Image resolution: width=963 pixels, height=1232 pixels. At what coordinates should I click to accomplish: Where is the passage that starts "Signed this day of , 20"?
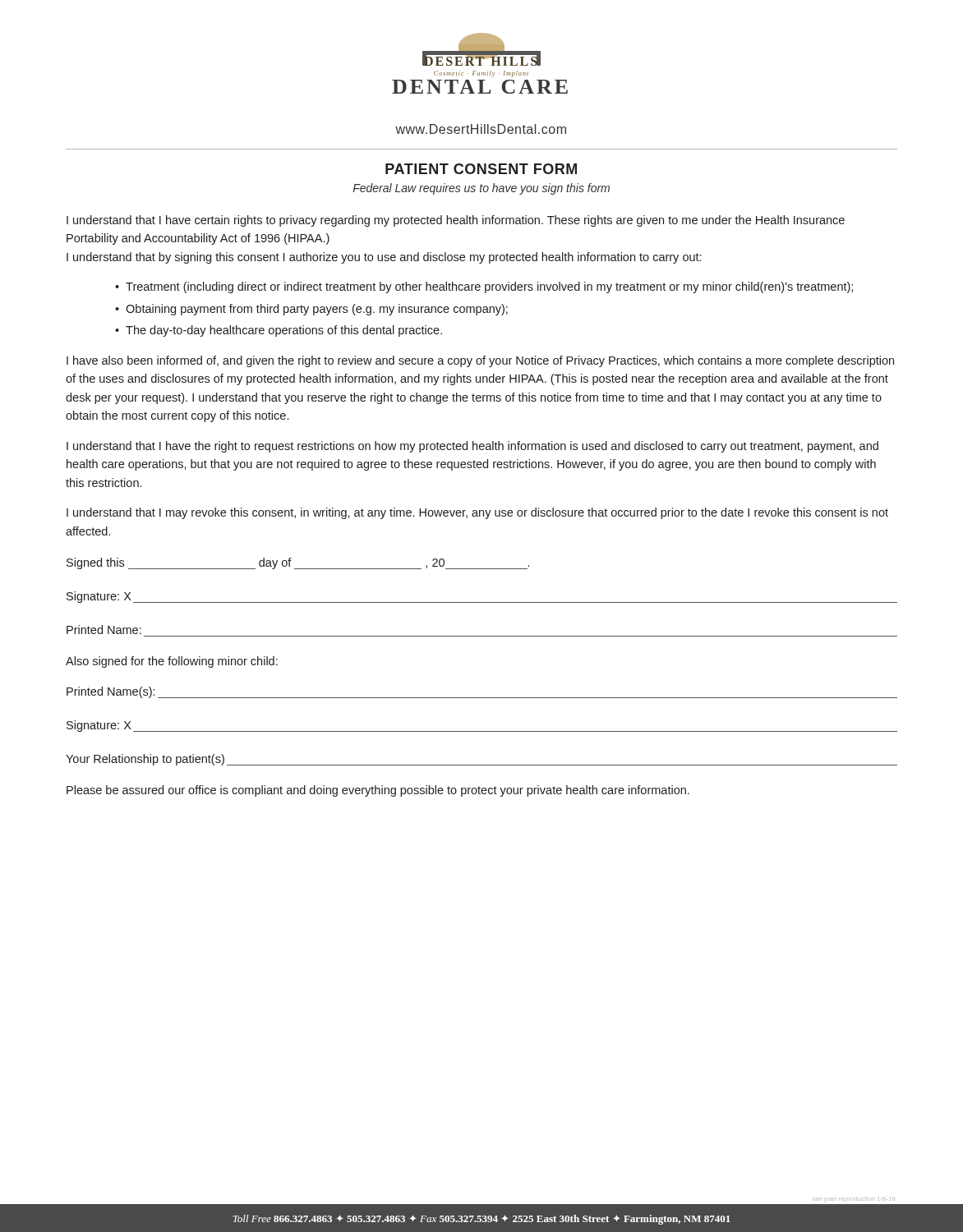click(x=298, y=562)
